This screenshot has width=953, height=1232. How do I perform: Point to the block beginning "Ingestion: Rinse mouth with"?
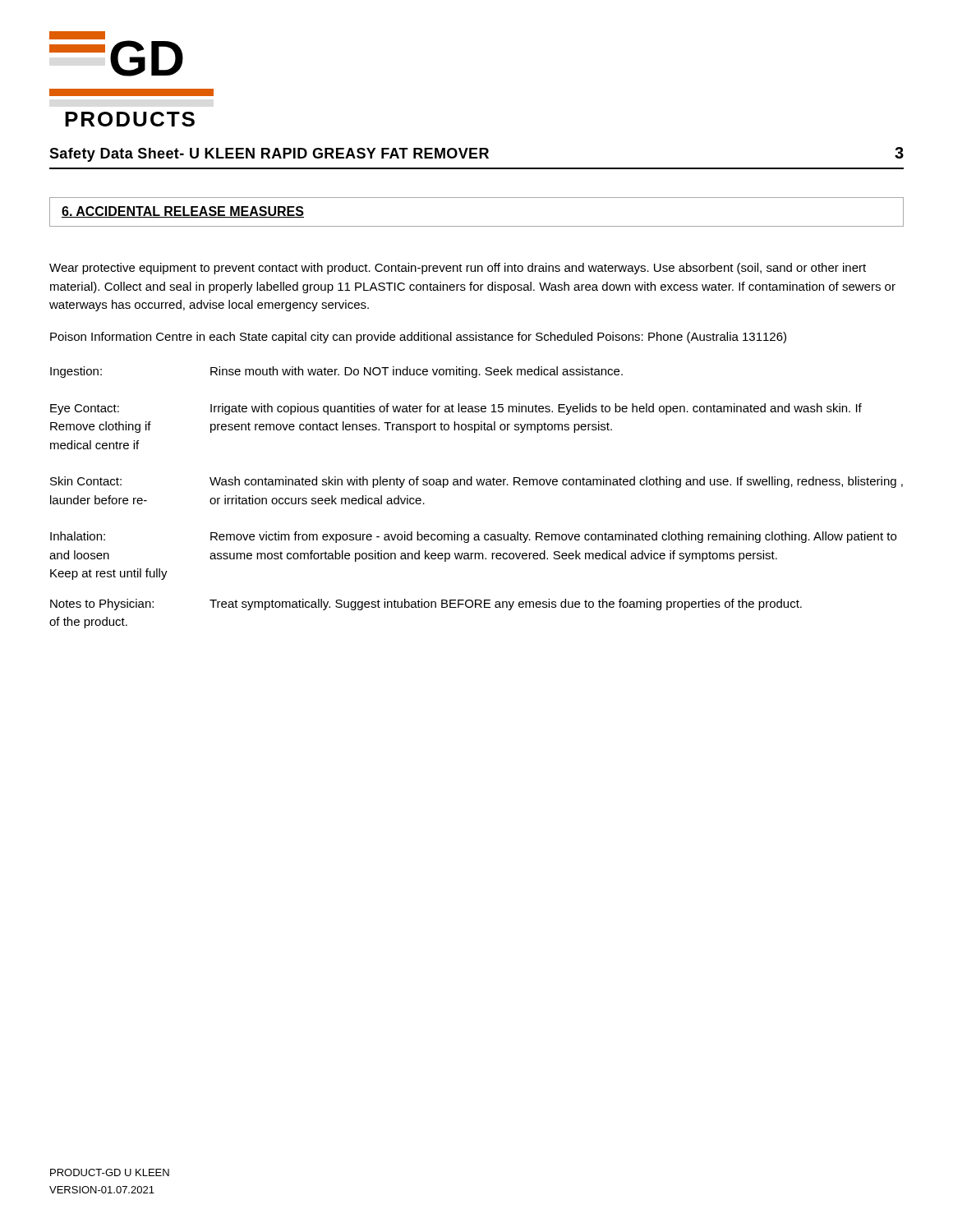pos(476,371)
